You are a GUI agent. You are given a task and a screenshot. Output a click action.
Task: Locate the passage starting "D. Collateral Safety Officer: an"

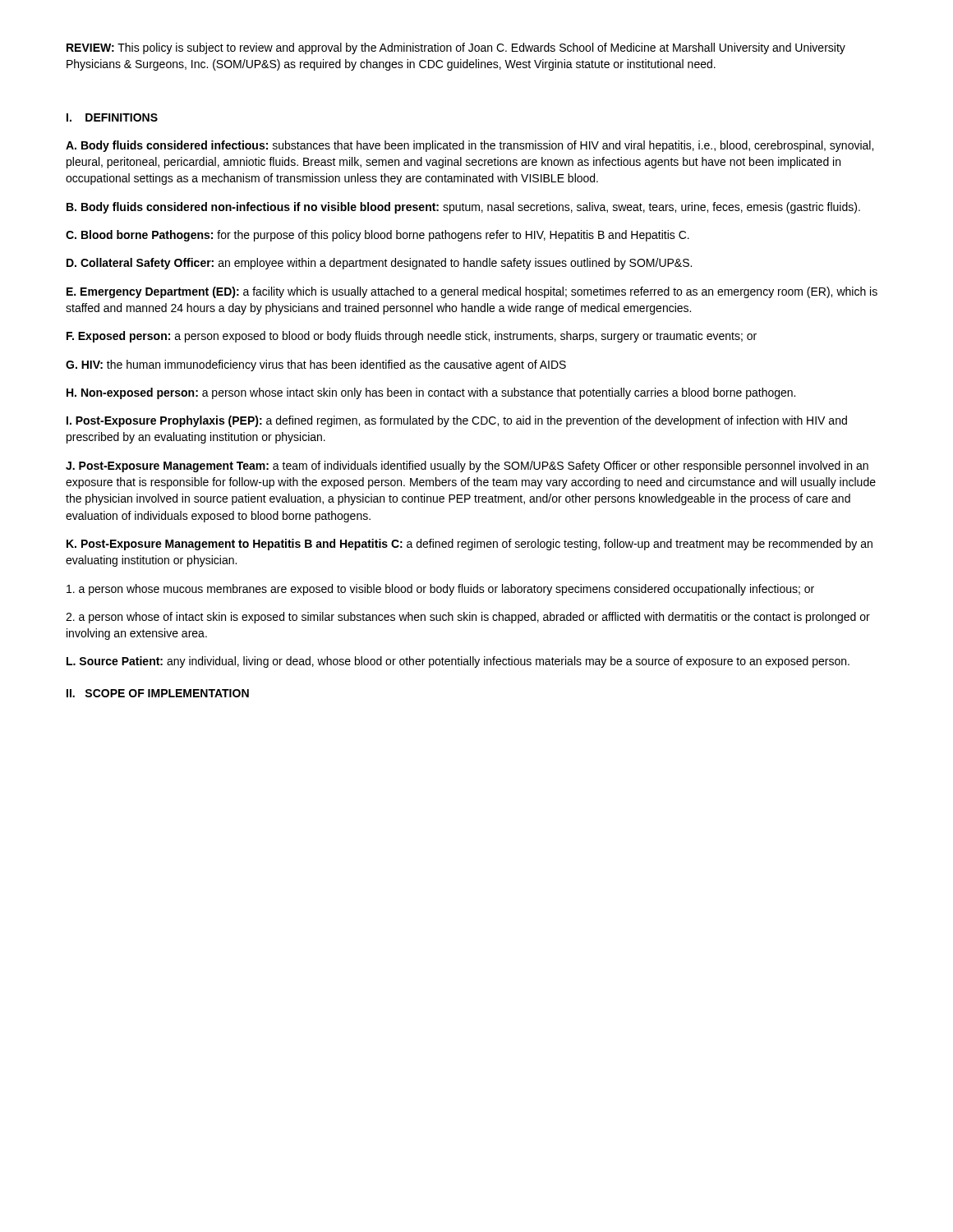[379, 263]
